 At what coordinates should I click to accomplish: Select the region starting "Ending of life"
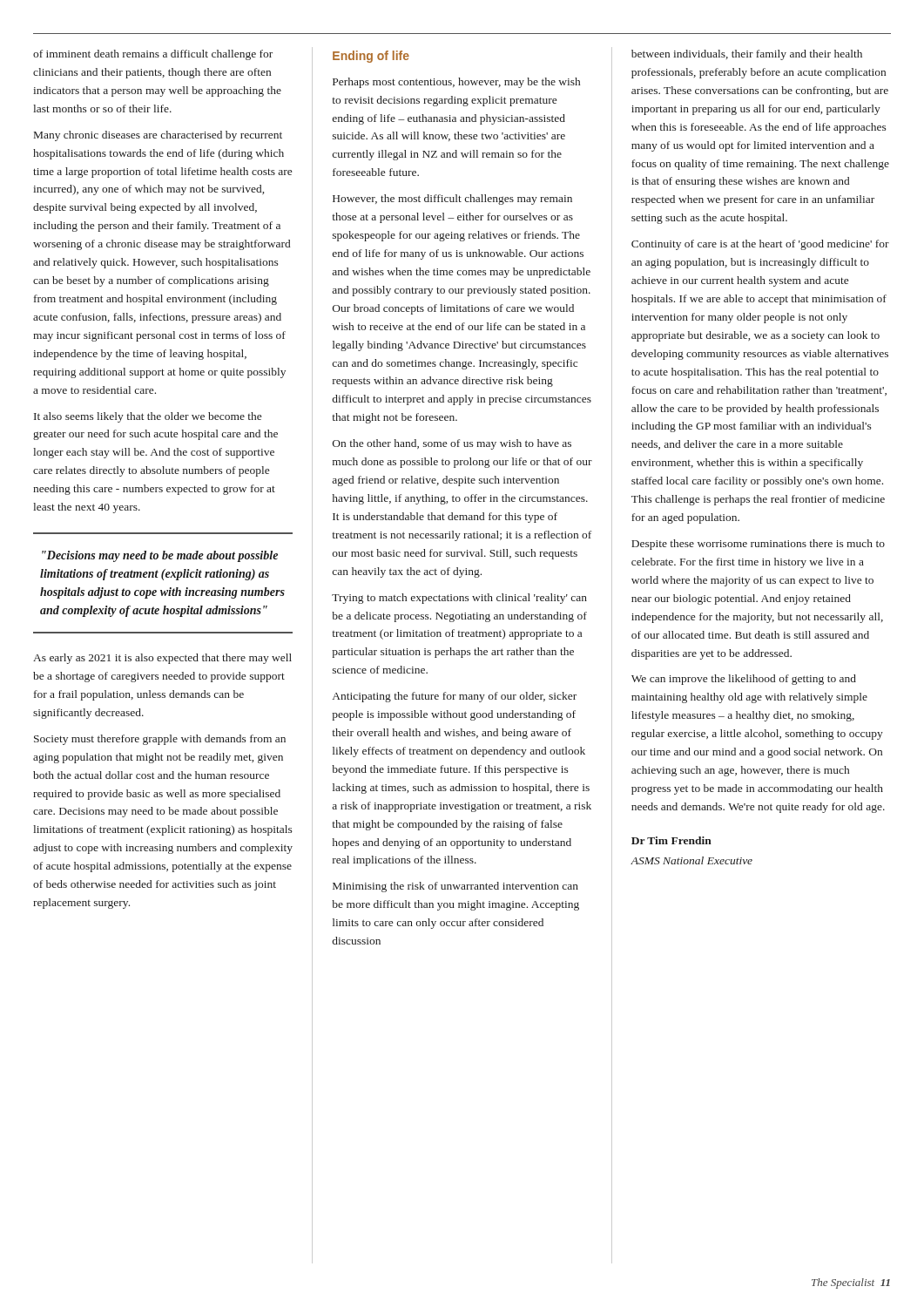pos(371,57)
